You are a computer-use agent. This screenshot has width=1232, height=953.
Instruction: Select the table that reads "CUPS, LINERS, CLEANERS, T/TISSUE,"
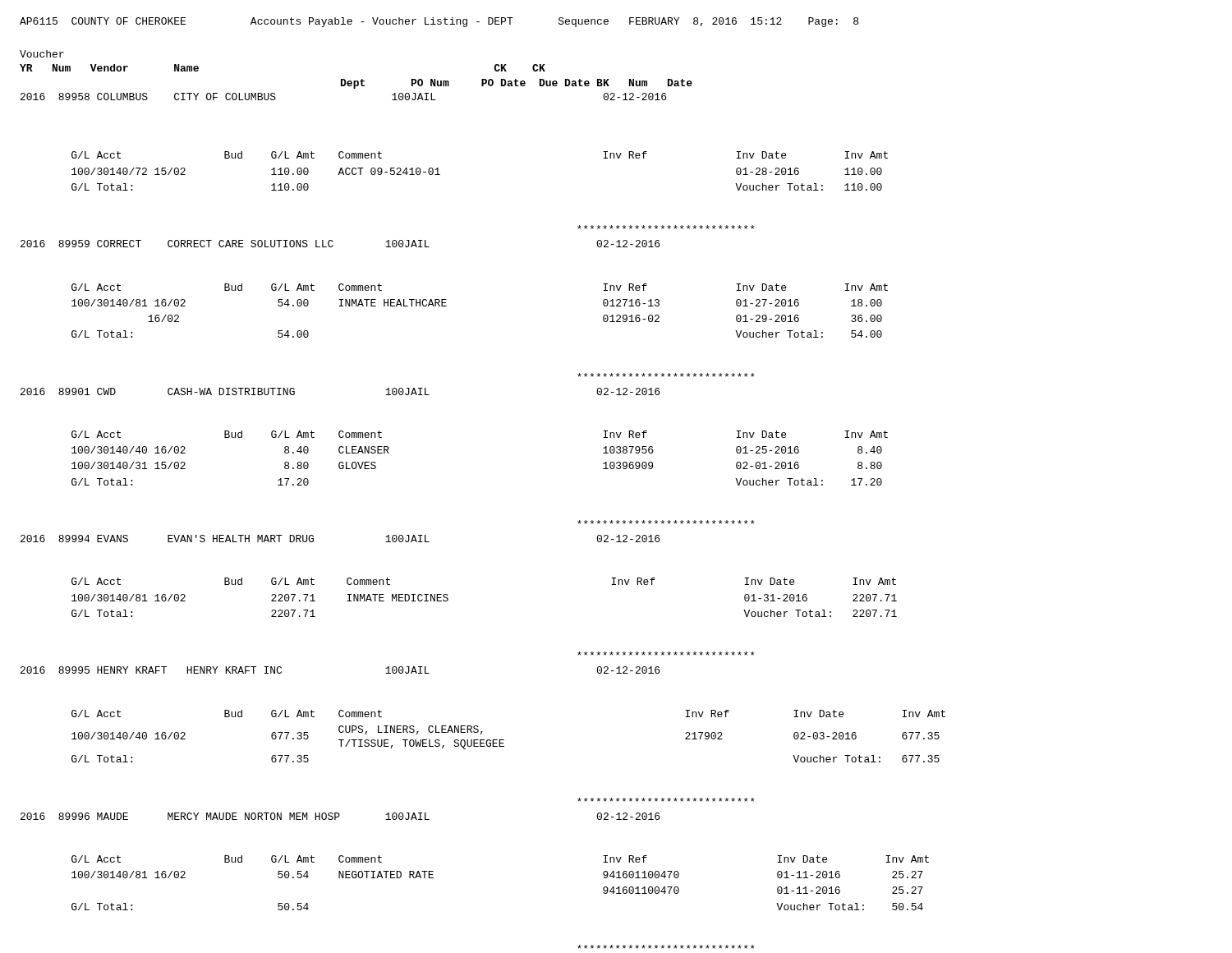[x=628, y=737]
